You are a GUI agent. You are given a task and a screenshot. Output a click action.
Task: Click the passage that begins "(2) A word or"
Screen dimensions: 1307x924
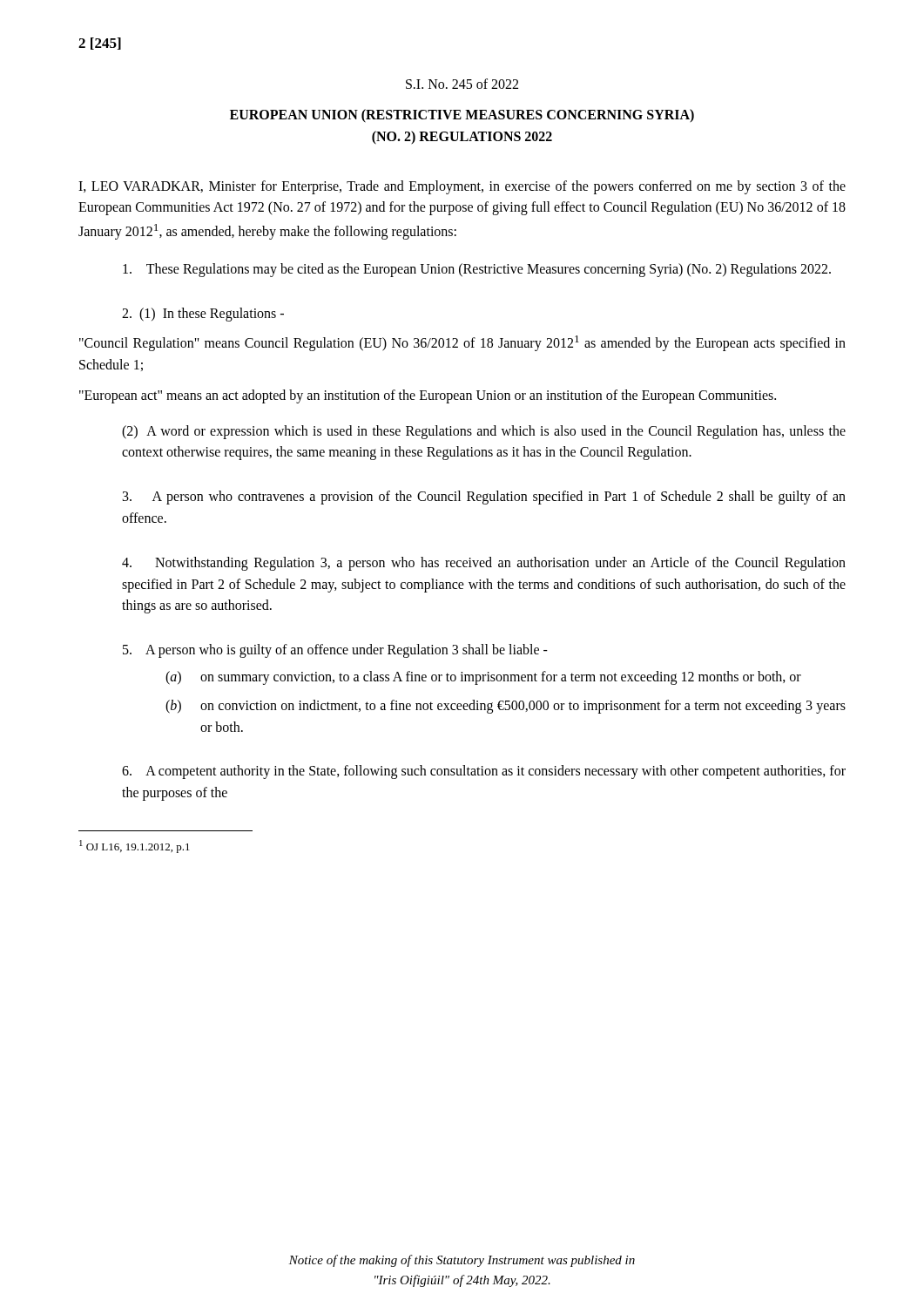(484, 441)
